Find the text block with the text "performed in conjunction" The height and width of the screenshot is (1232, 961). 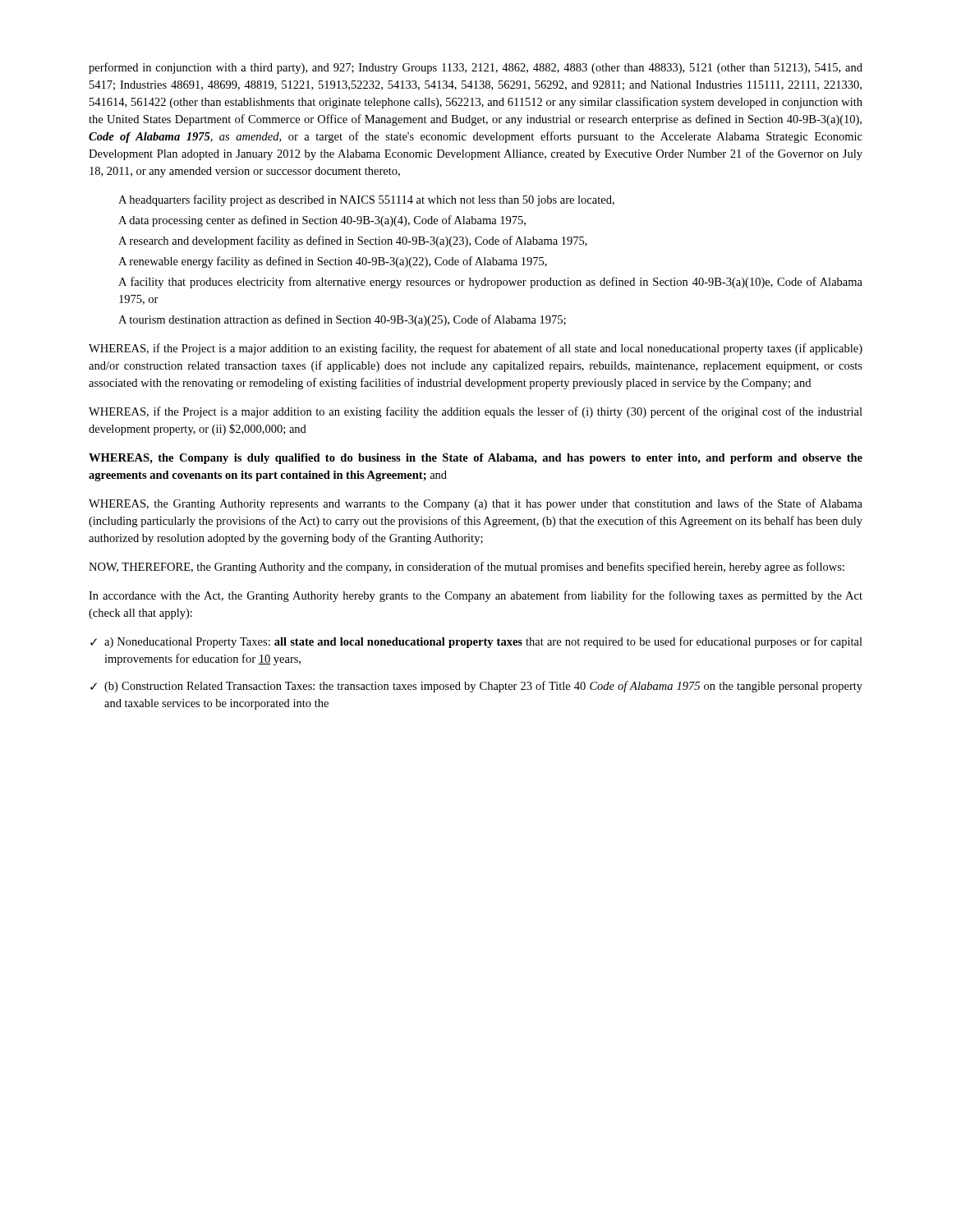click(x=476, y=119)
